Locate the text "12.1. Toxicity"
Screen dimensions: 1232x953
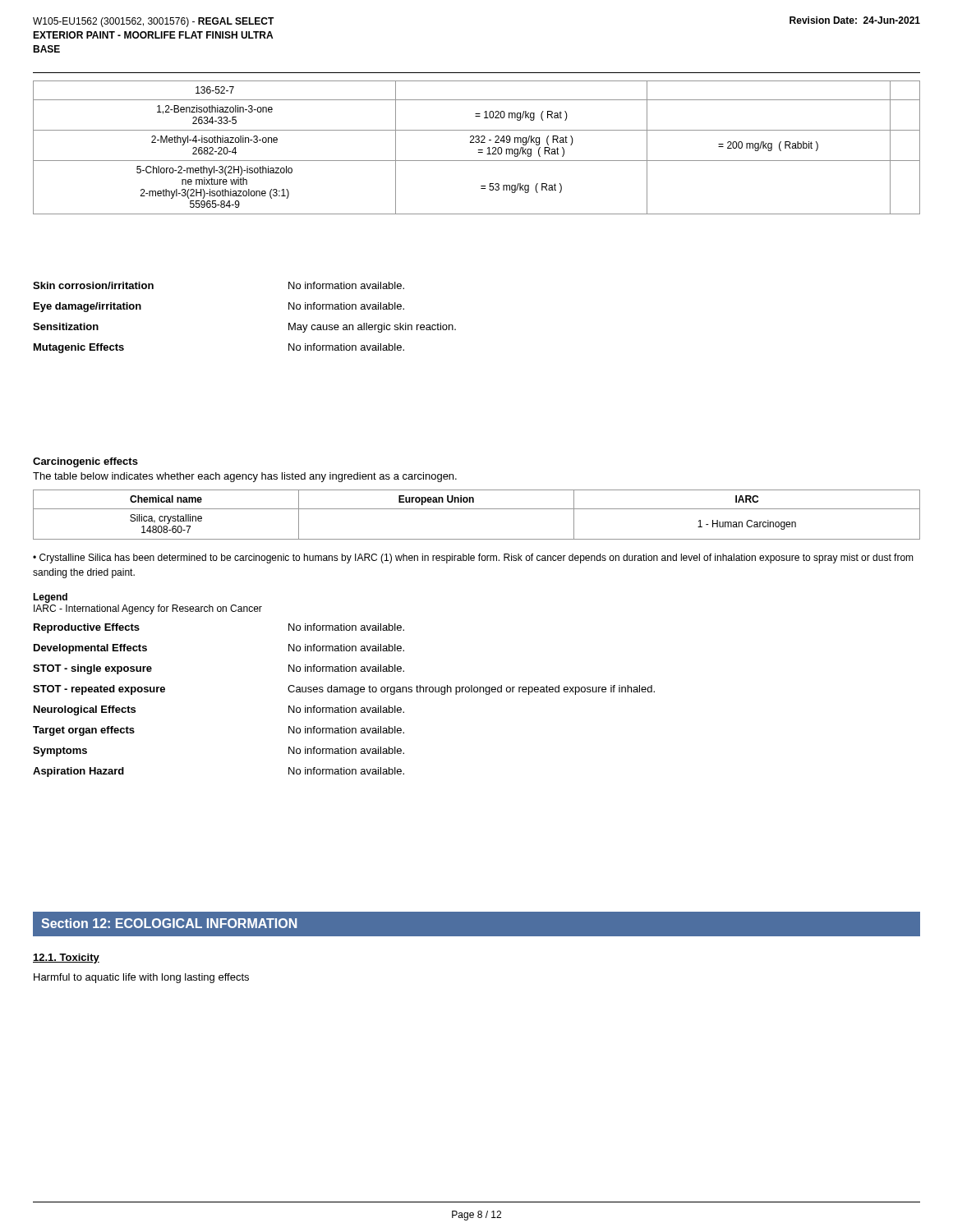pyautogui.click(x=66, y=957)
